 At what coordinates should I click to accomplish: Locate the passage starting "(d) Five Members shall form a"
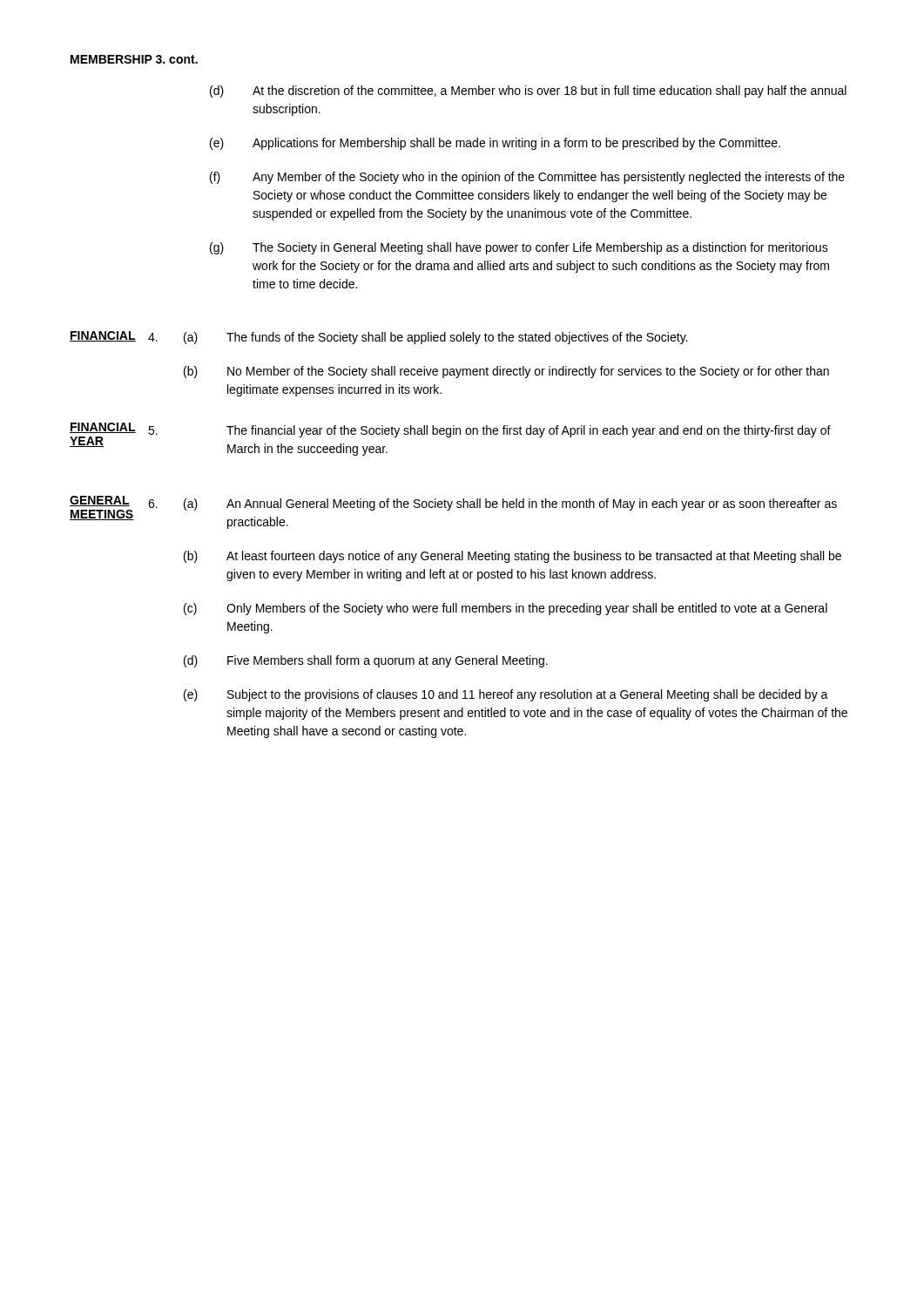click(x=462, y=661)
